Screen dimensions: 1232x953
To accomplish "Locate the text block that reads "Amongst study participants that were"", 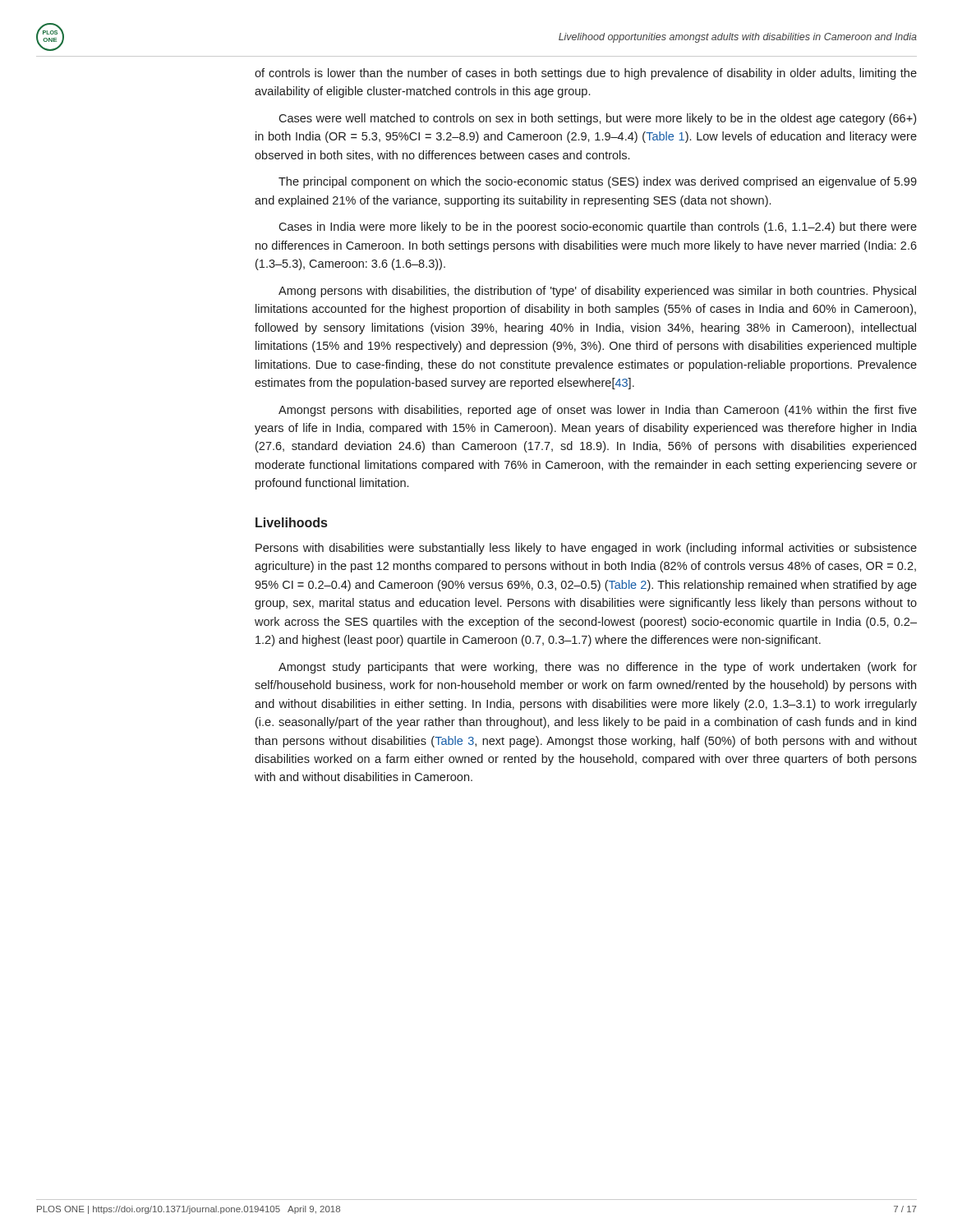I will [586, 722].
